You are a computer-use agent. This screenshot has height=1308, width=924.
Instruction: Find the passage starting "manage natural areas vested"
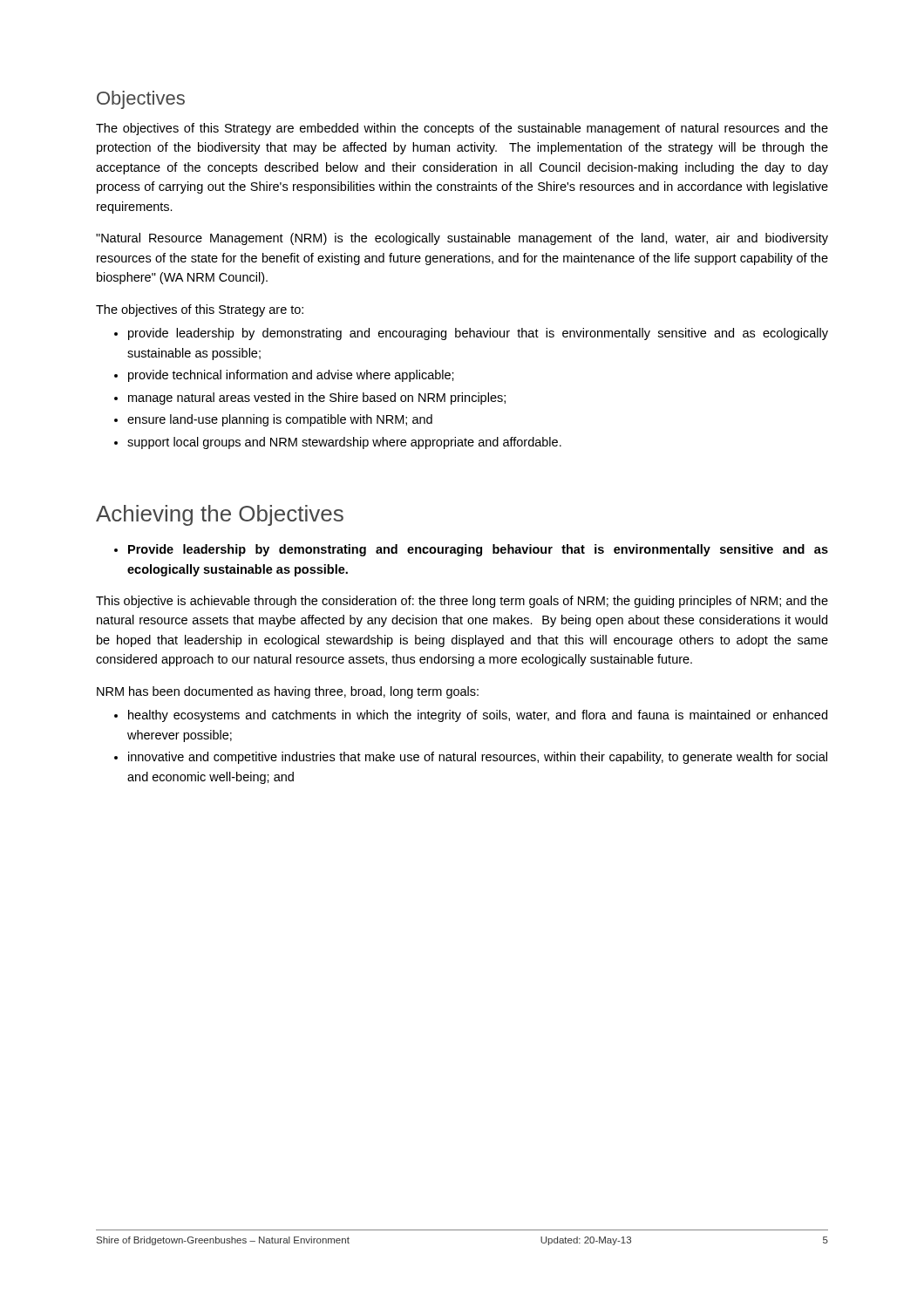click(x=478, y=398)
